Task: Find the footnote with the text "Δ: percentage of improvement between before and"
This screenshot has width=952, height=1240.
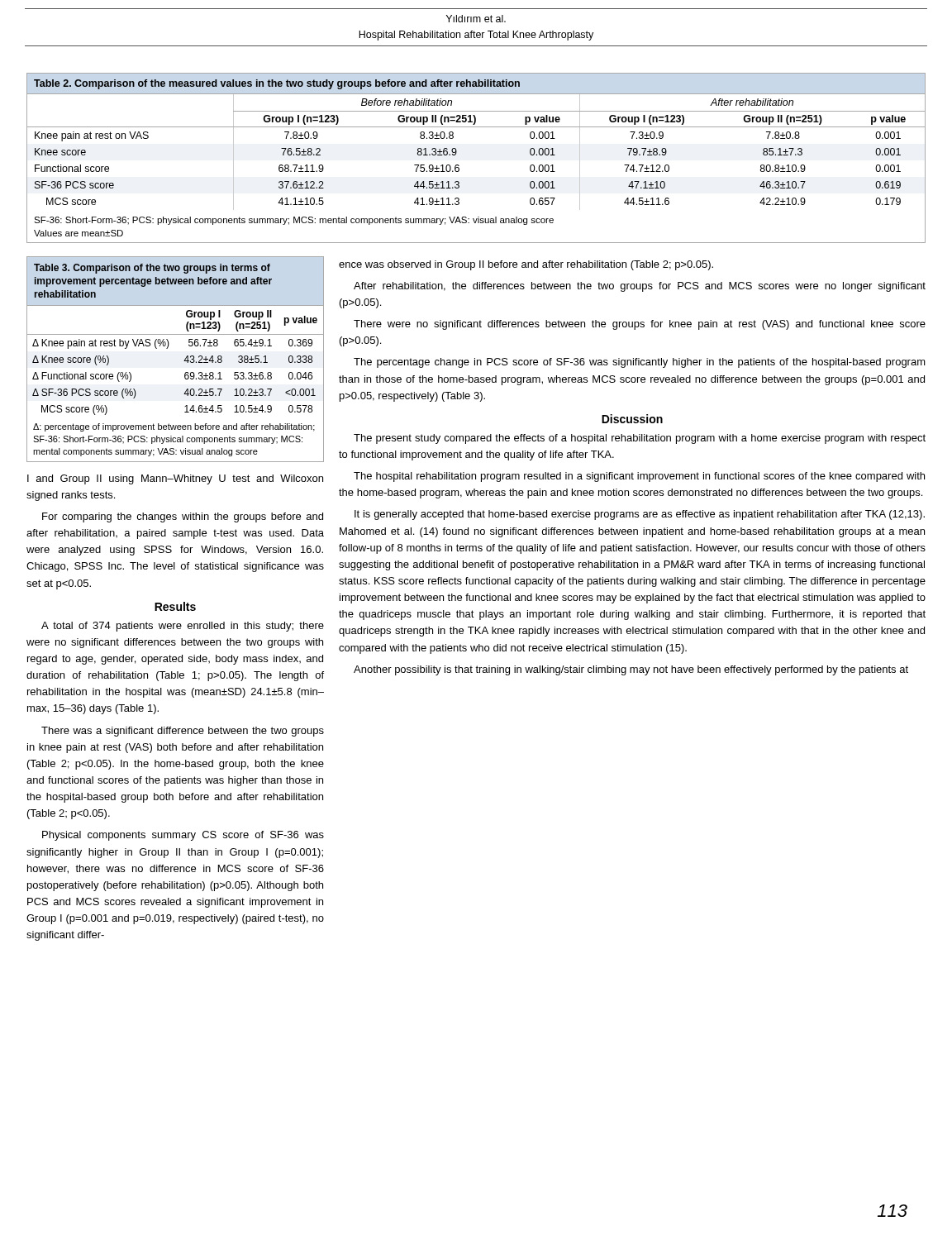Action: (x=174, y=439)
